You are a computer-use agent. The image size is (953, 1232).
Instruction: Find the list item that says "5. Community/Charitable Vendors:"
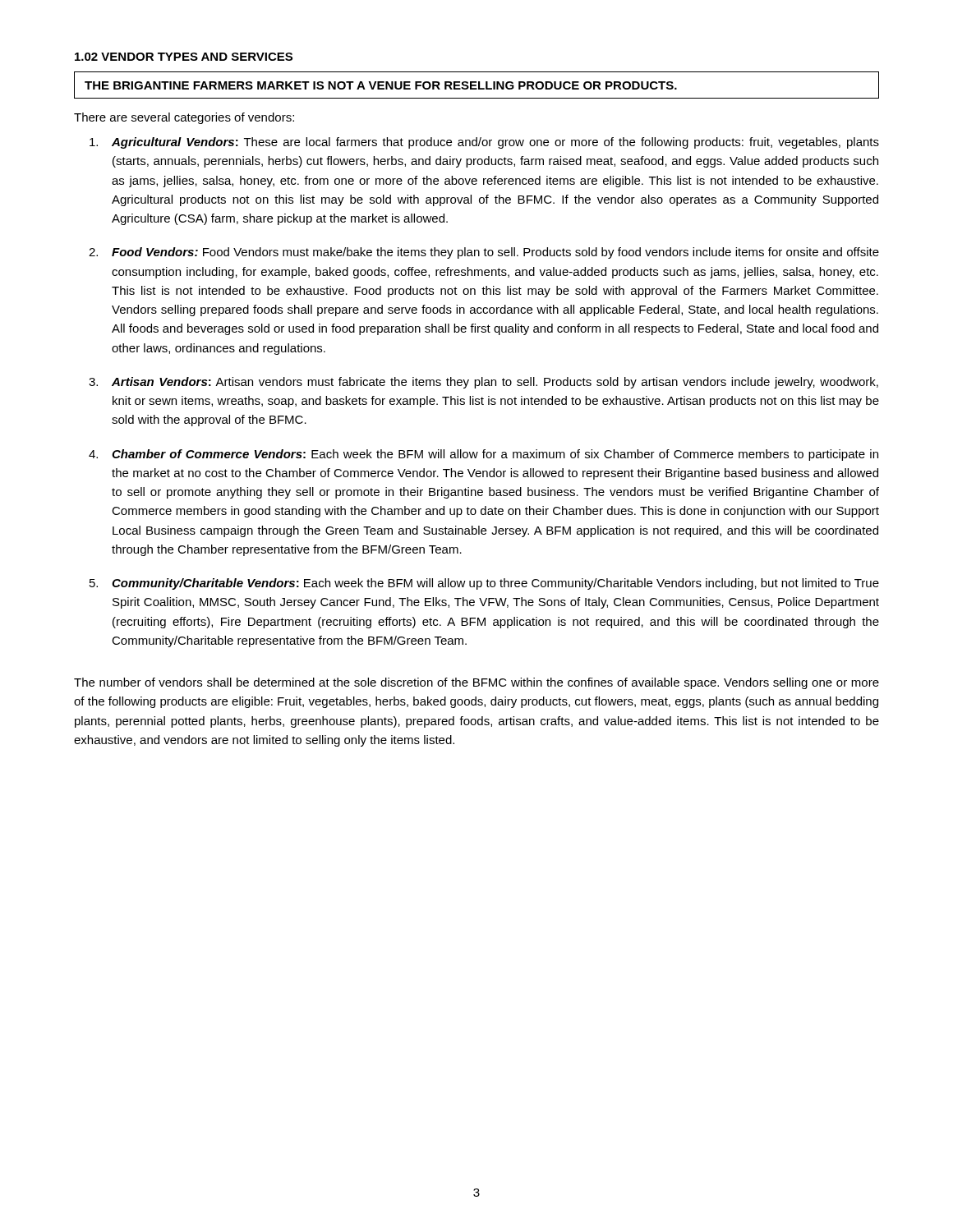pos(484,611)
